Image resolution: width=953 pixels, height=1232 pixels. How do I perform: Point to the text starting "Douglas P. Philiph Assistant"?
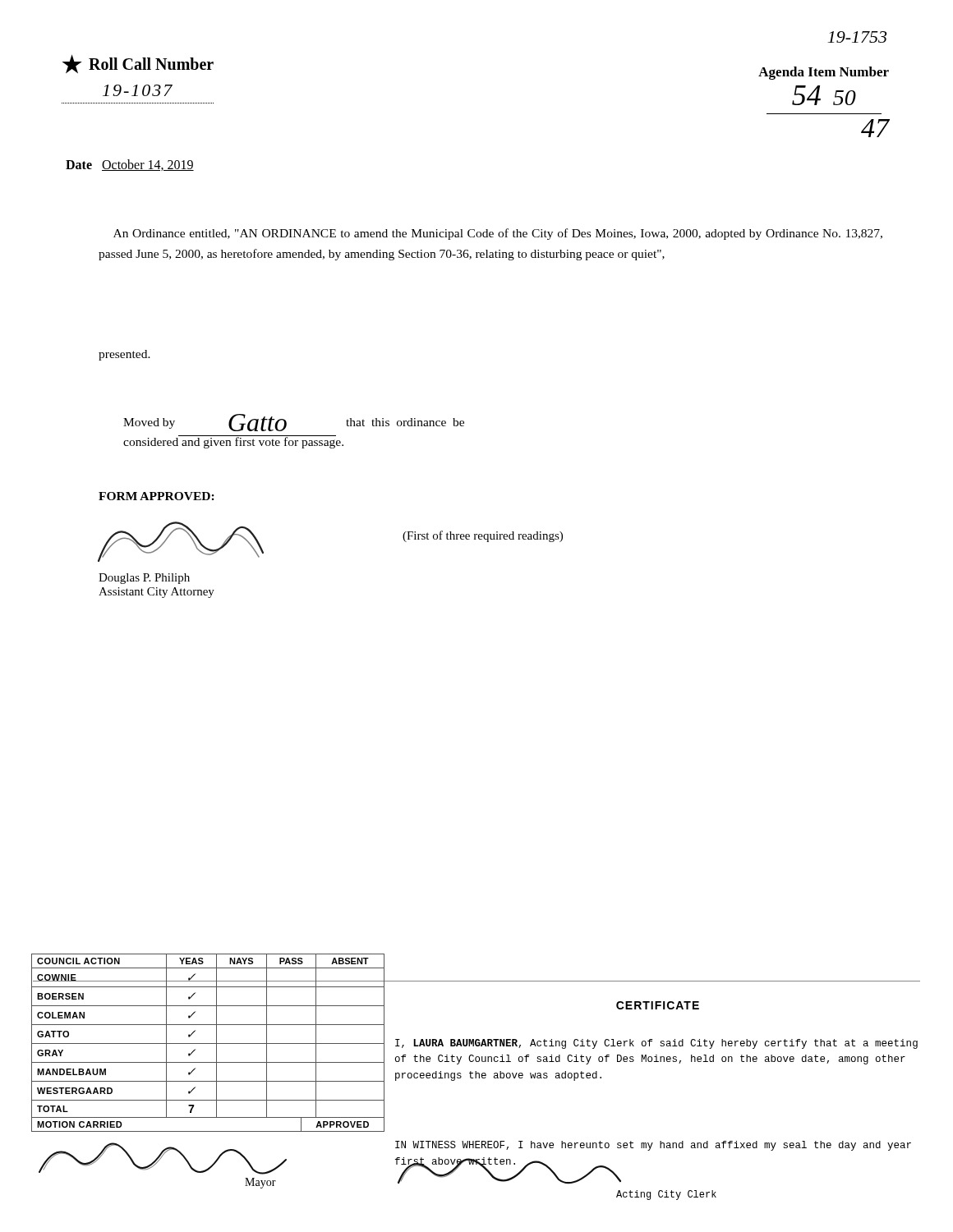(x=156, y=584)
